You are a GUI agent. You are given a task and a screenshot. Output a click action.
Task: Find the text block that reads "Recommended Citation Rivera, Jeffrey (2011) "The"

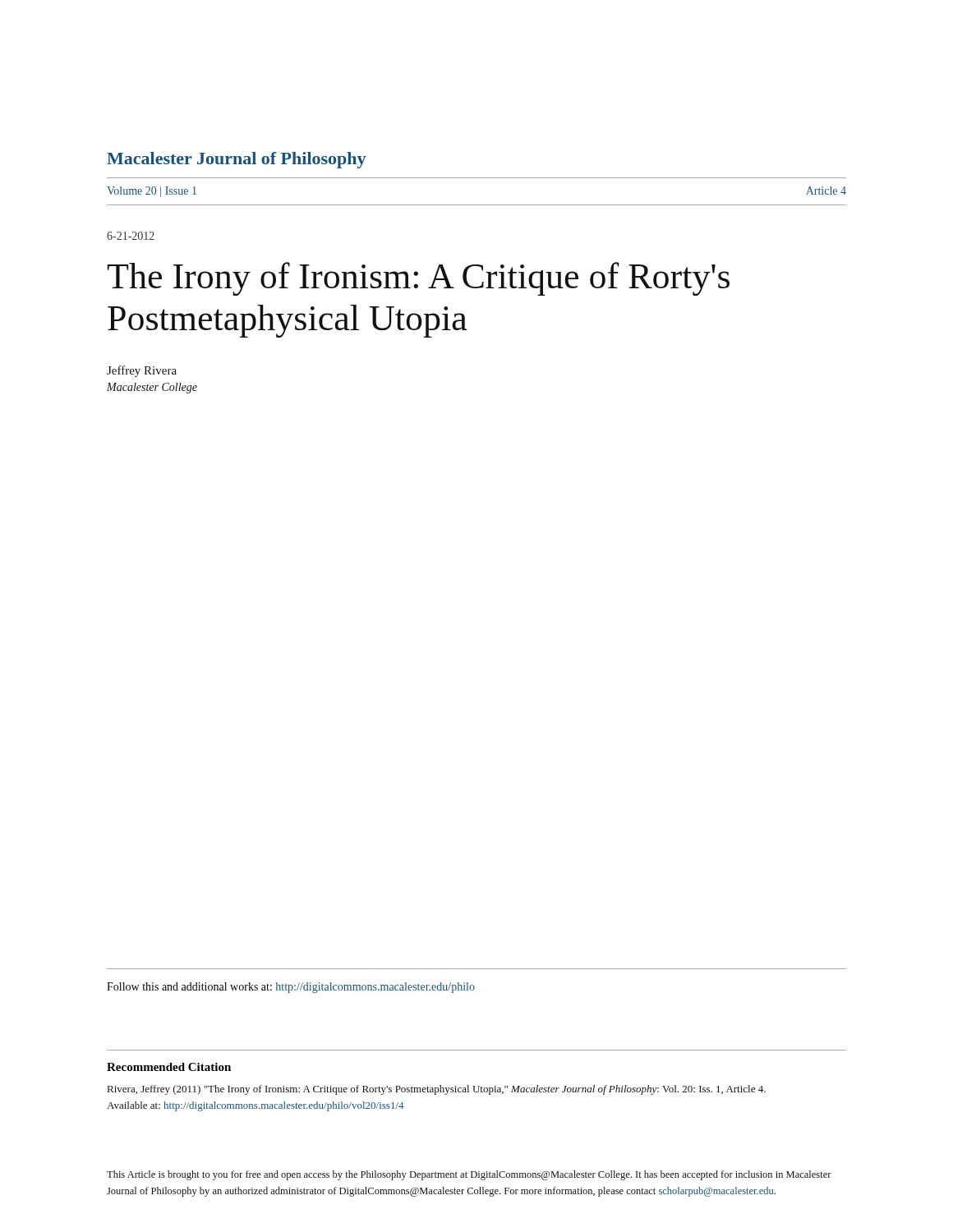point(476,1087)
